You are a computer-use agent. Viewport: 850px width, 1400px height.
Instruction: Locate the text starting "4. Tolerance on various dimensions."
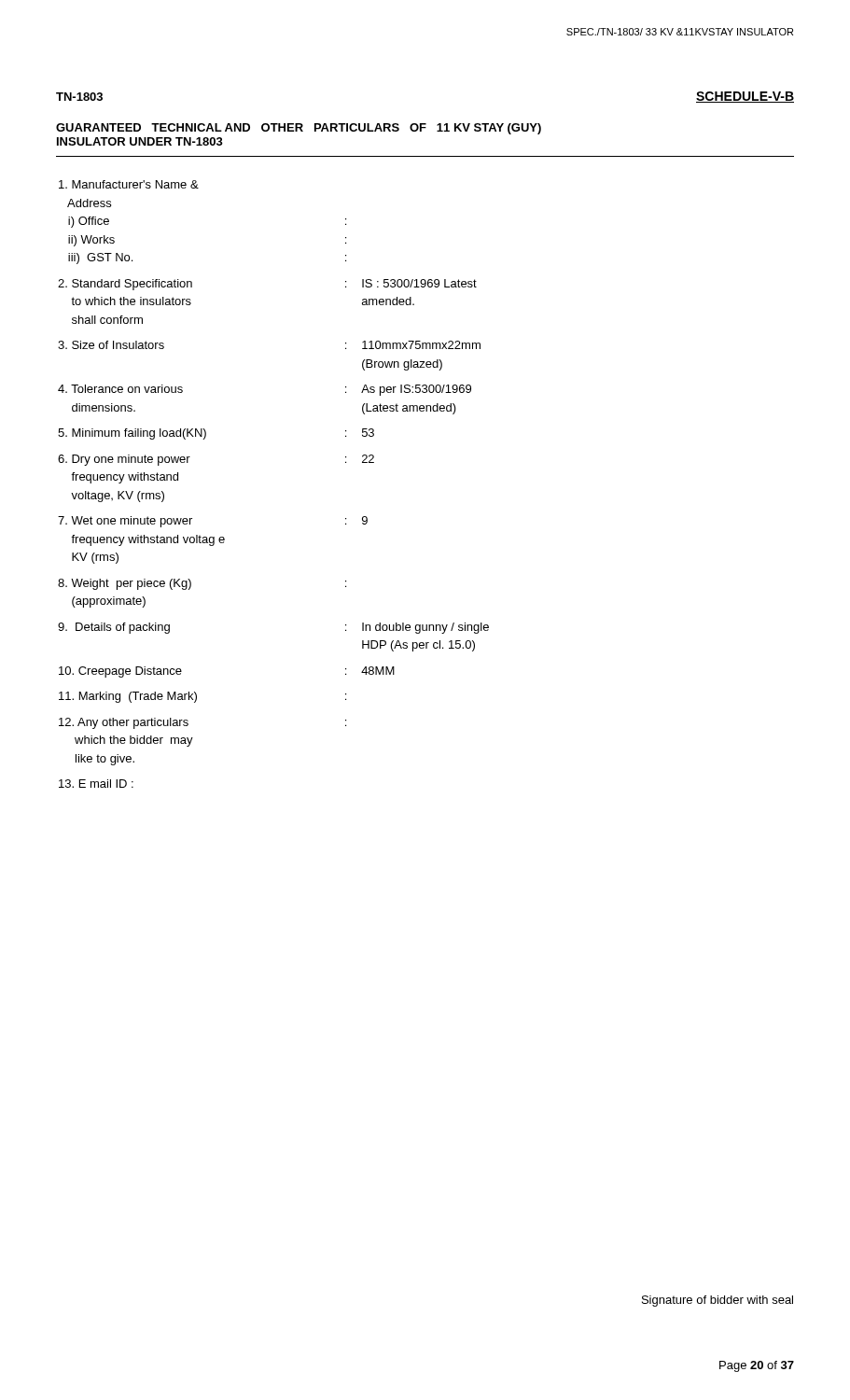pyautogui.click(x=120, y=398)
